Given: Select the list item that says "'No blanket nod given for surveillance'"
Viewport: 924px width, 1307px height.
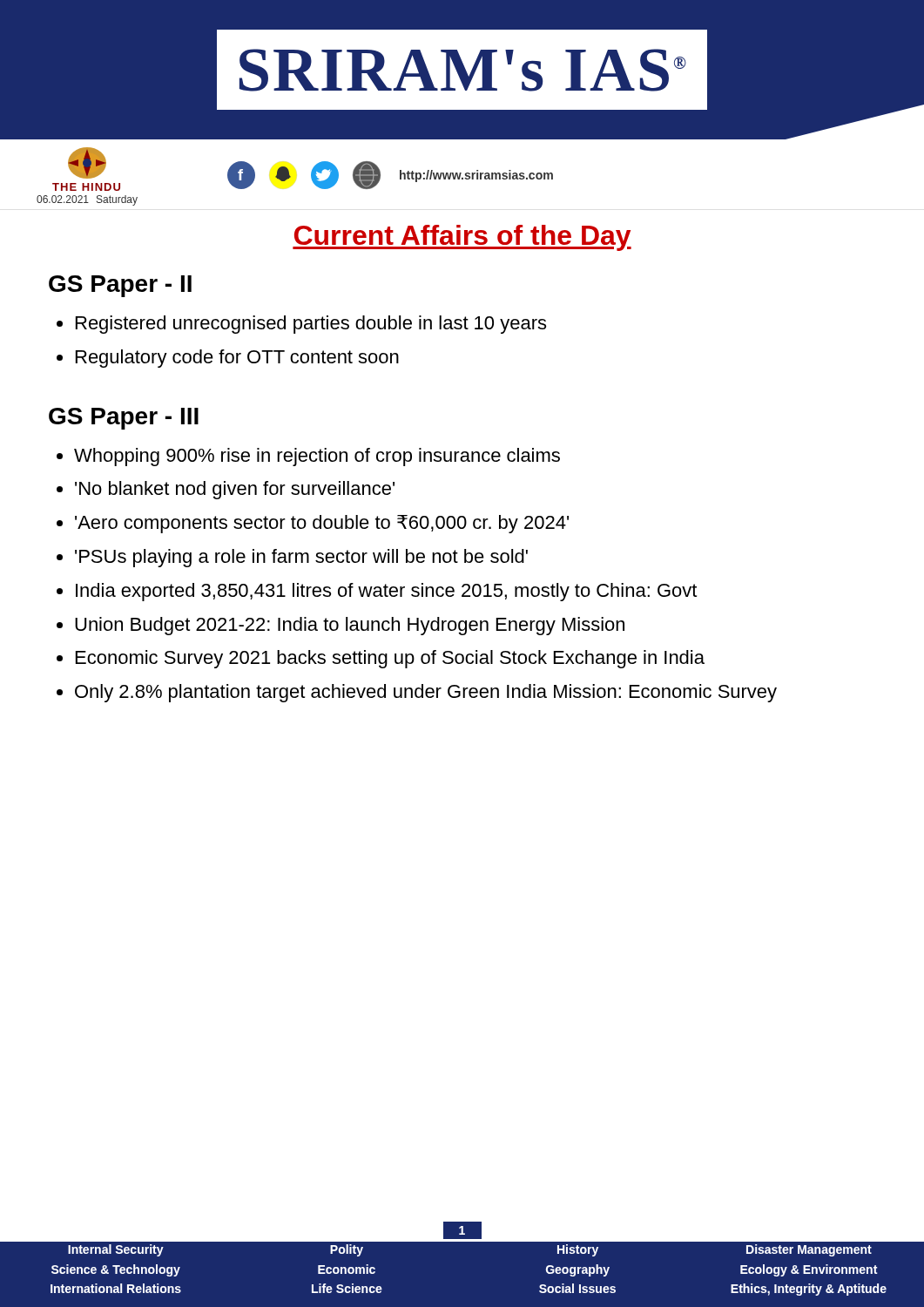Looking at the screenshot, I should tap(235, 489).
